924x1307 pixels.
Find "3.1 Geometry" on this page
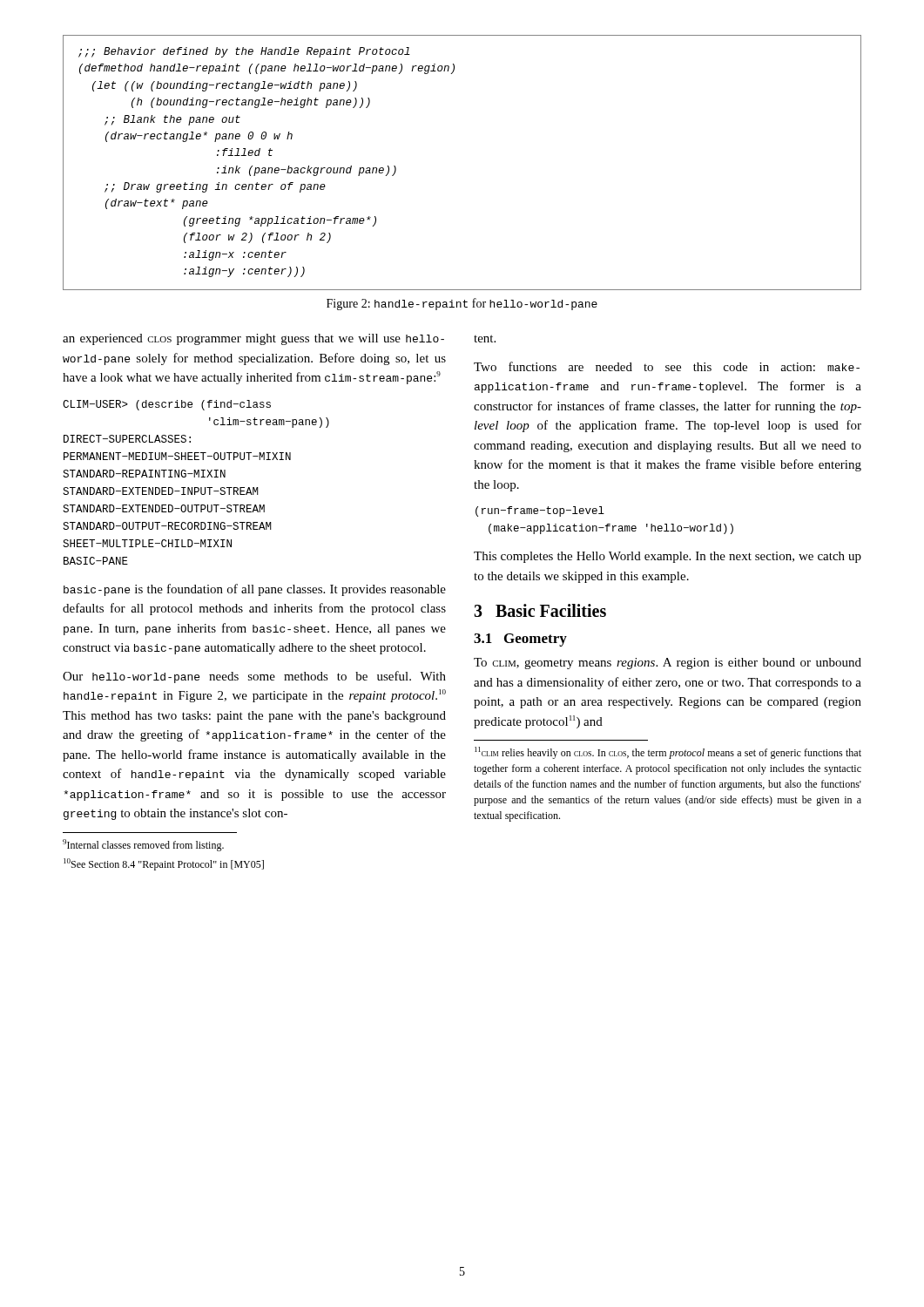(520, 638)
